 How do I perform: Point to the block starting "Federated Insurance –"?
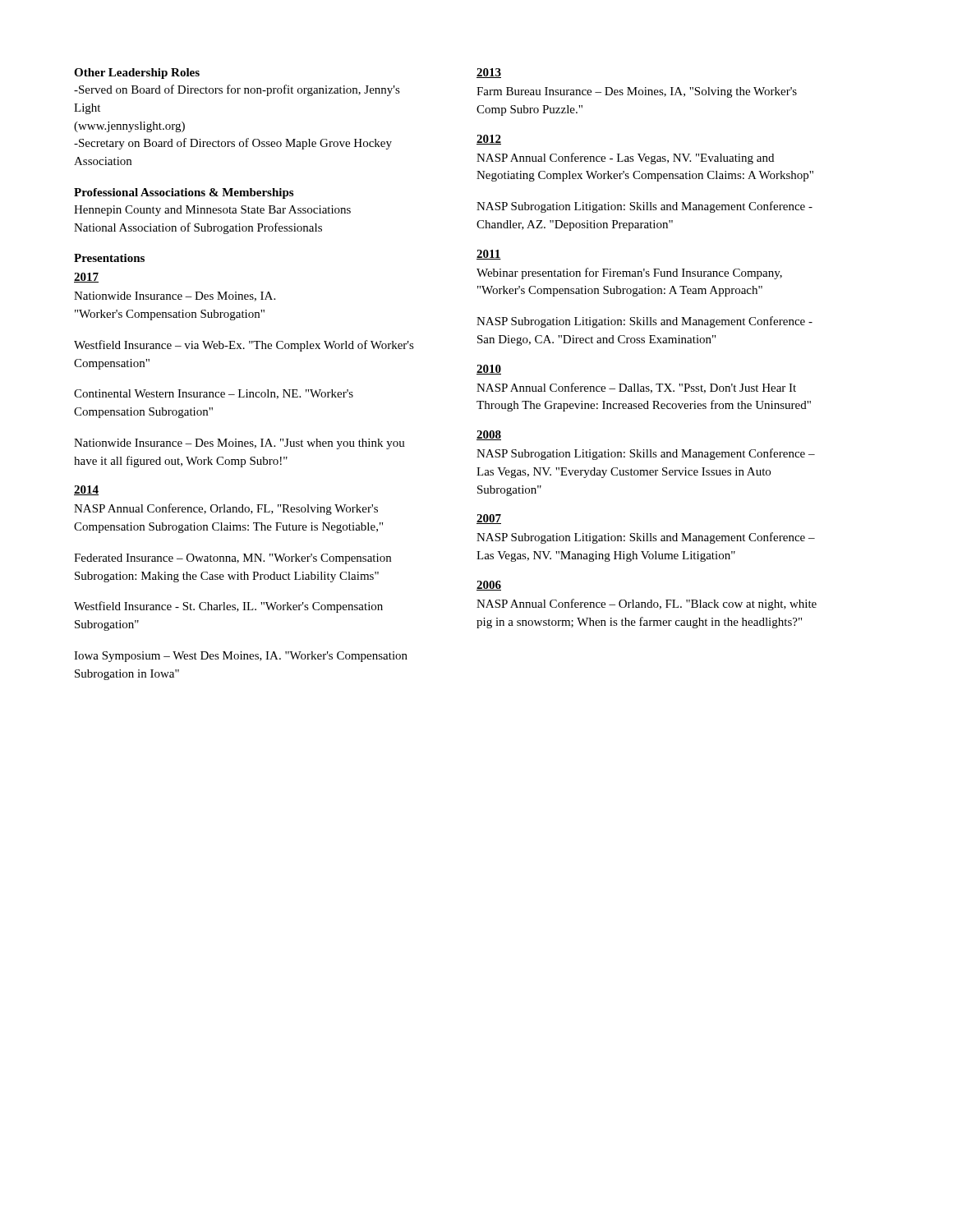tap(233, 566)
